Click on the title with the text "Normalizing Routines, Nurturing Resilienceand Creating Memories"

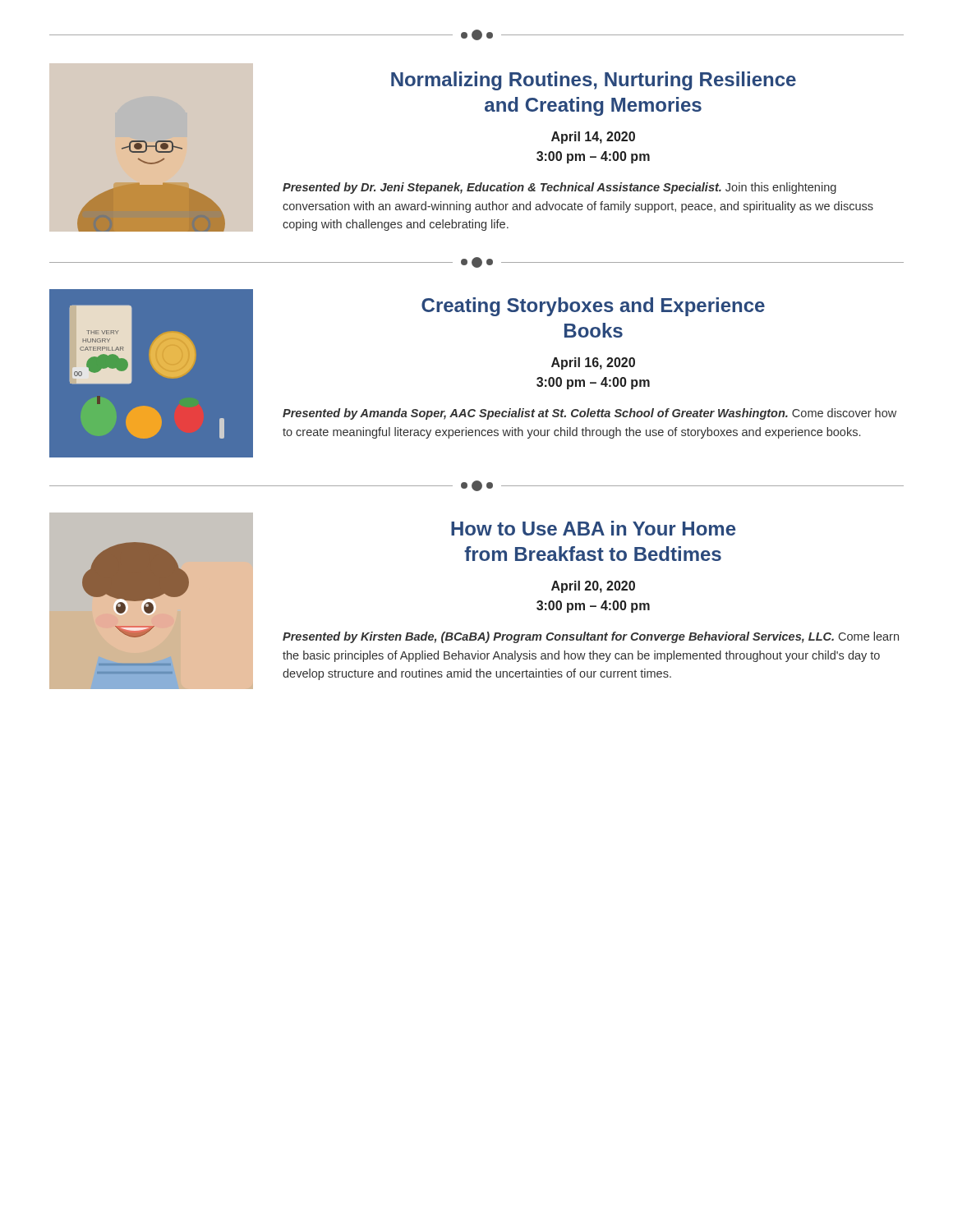(x=593, y=92)
